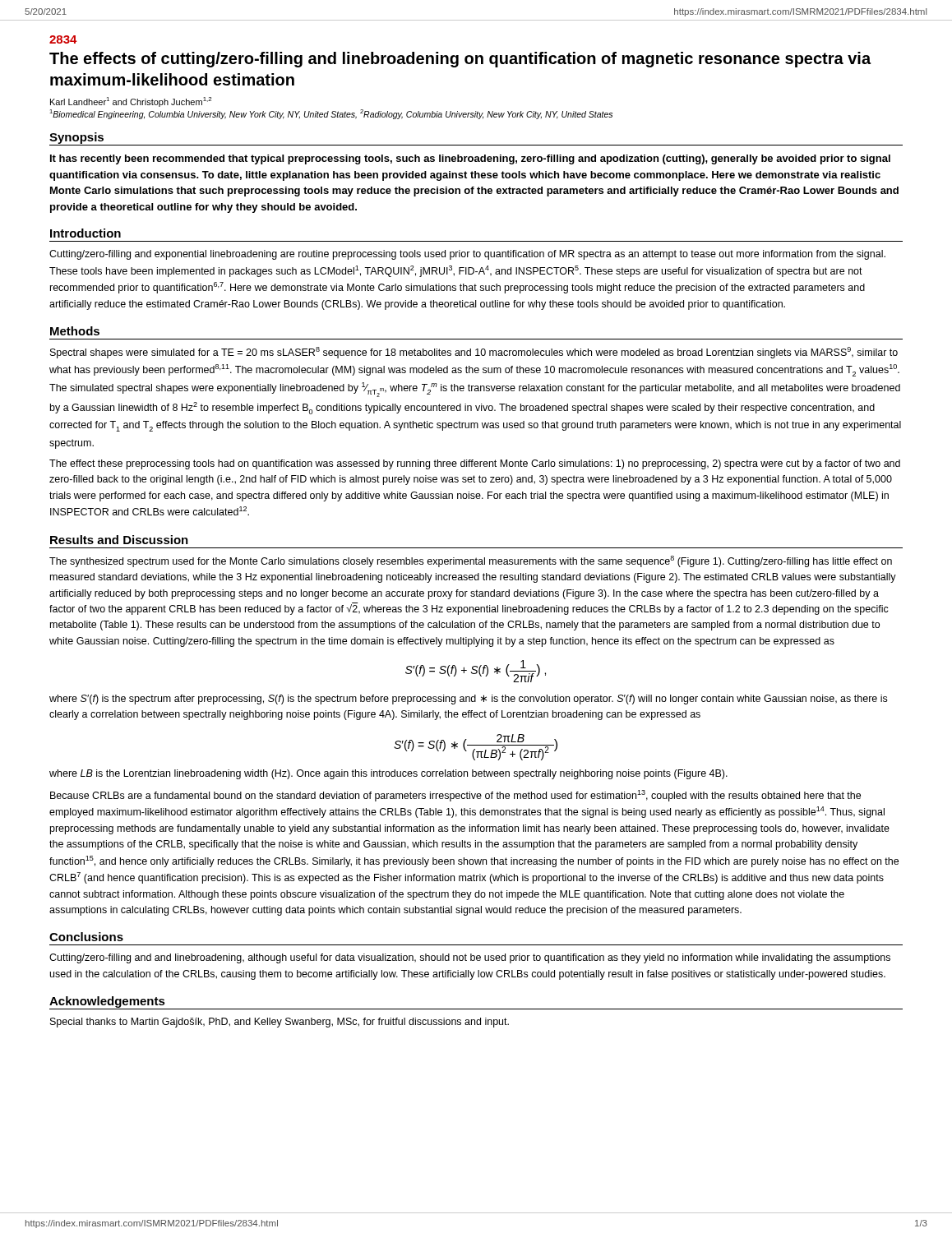Image resolution: width=952 pixels, height=1233 pixels.
Task: Click on the block starting "2834 The effects of cutting/zero-filling and linebroadening on"
Action: 476,61
